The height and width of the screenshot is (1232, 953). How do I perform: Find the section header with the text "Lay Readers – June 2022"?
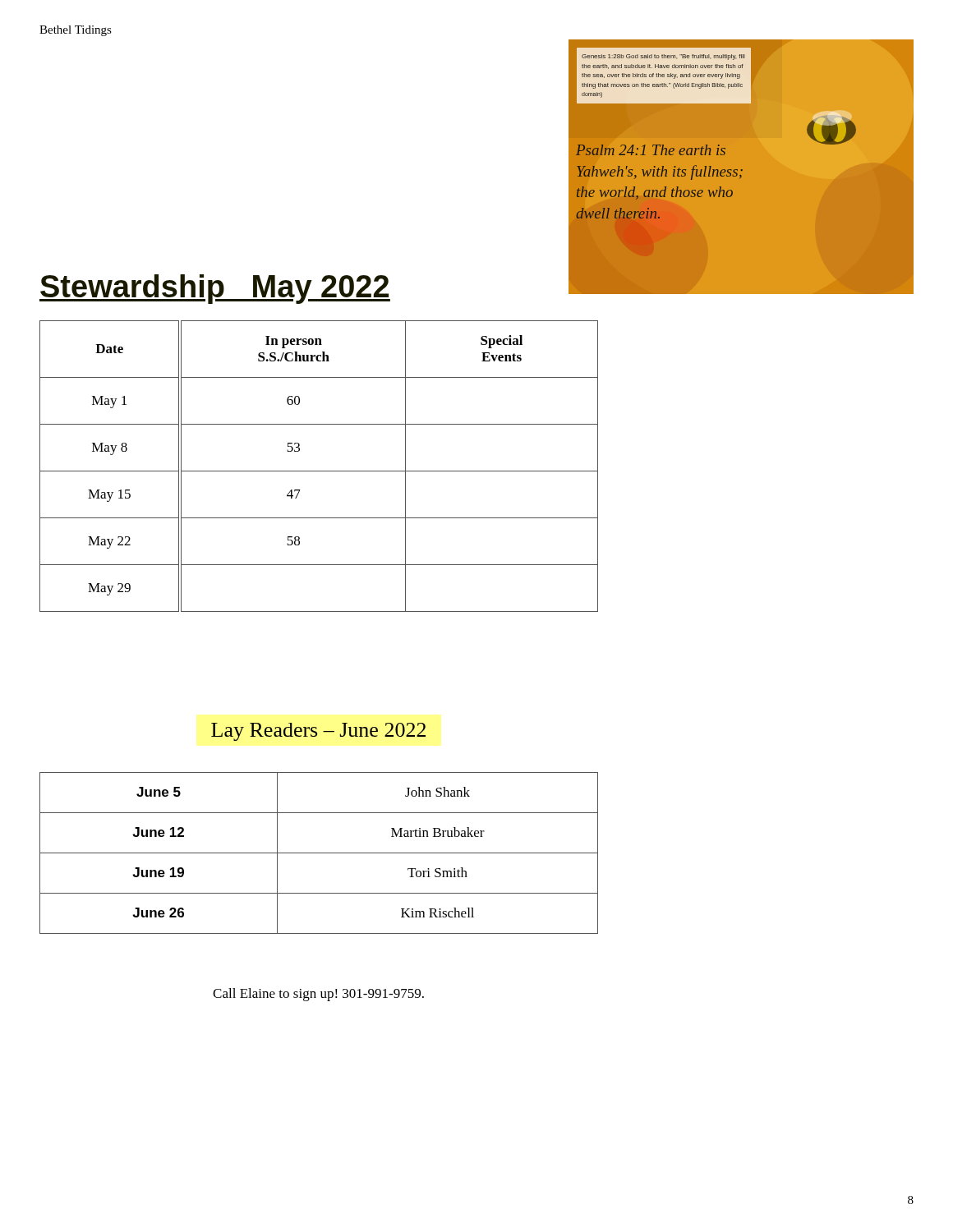tap(319, 730)
